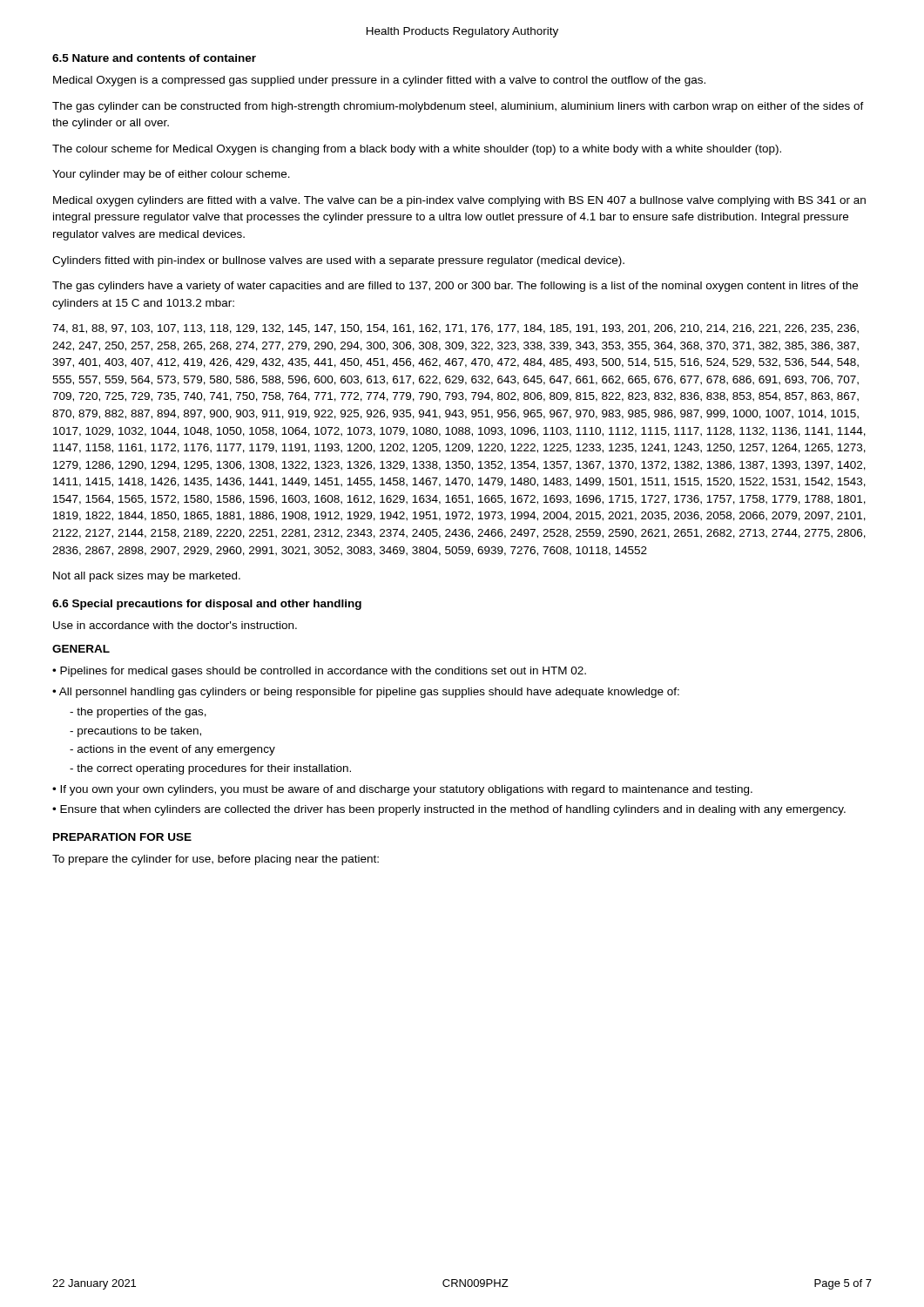Locate the block of text that opens with "Medical oxygen cylinders are fitted with"

pos(459,217)
